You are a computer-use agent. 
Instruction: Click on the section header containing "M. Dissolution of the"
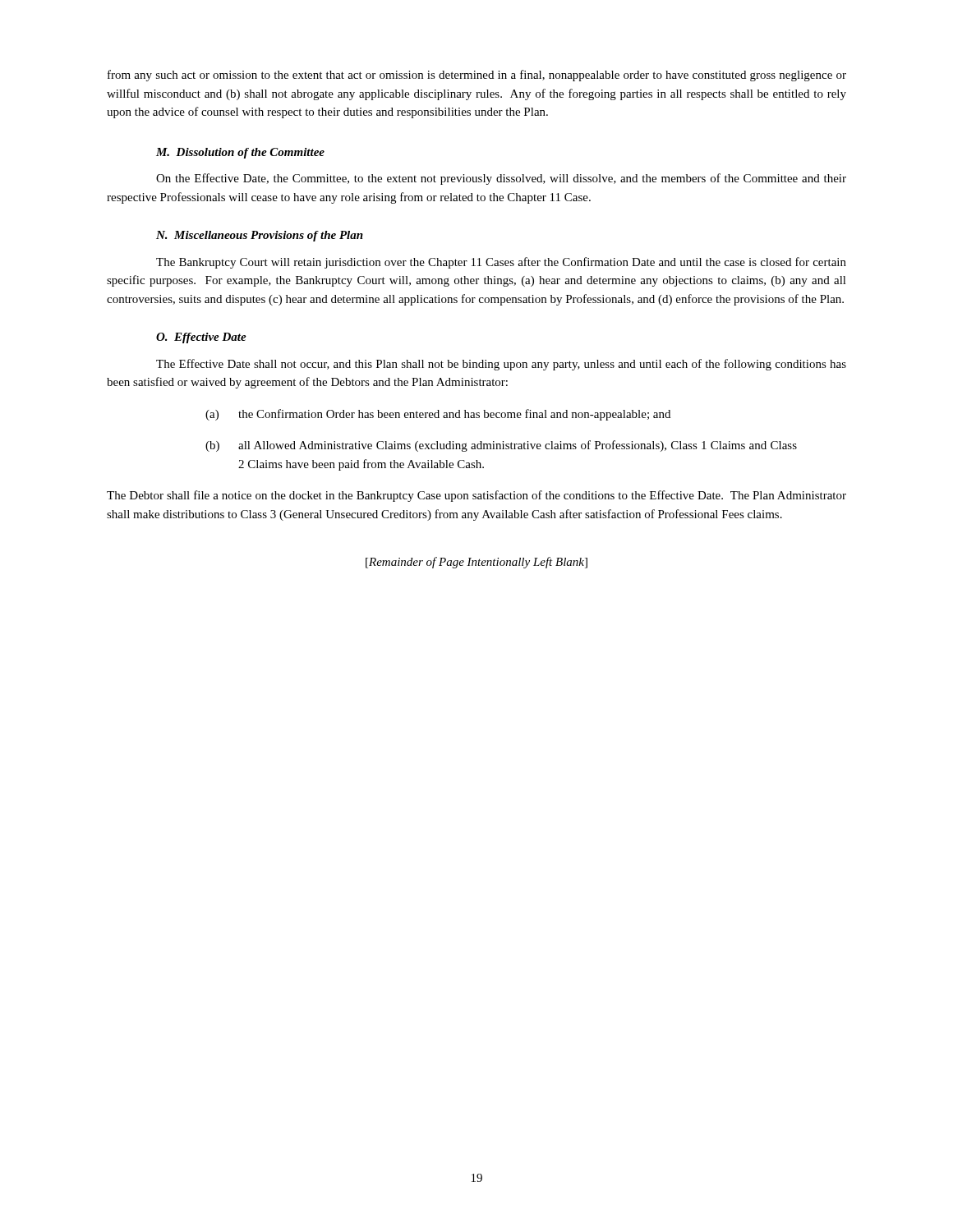point(240,152)
